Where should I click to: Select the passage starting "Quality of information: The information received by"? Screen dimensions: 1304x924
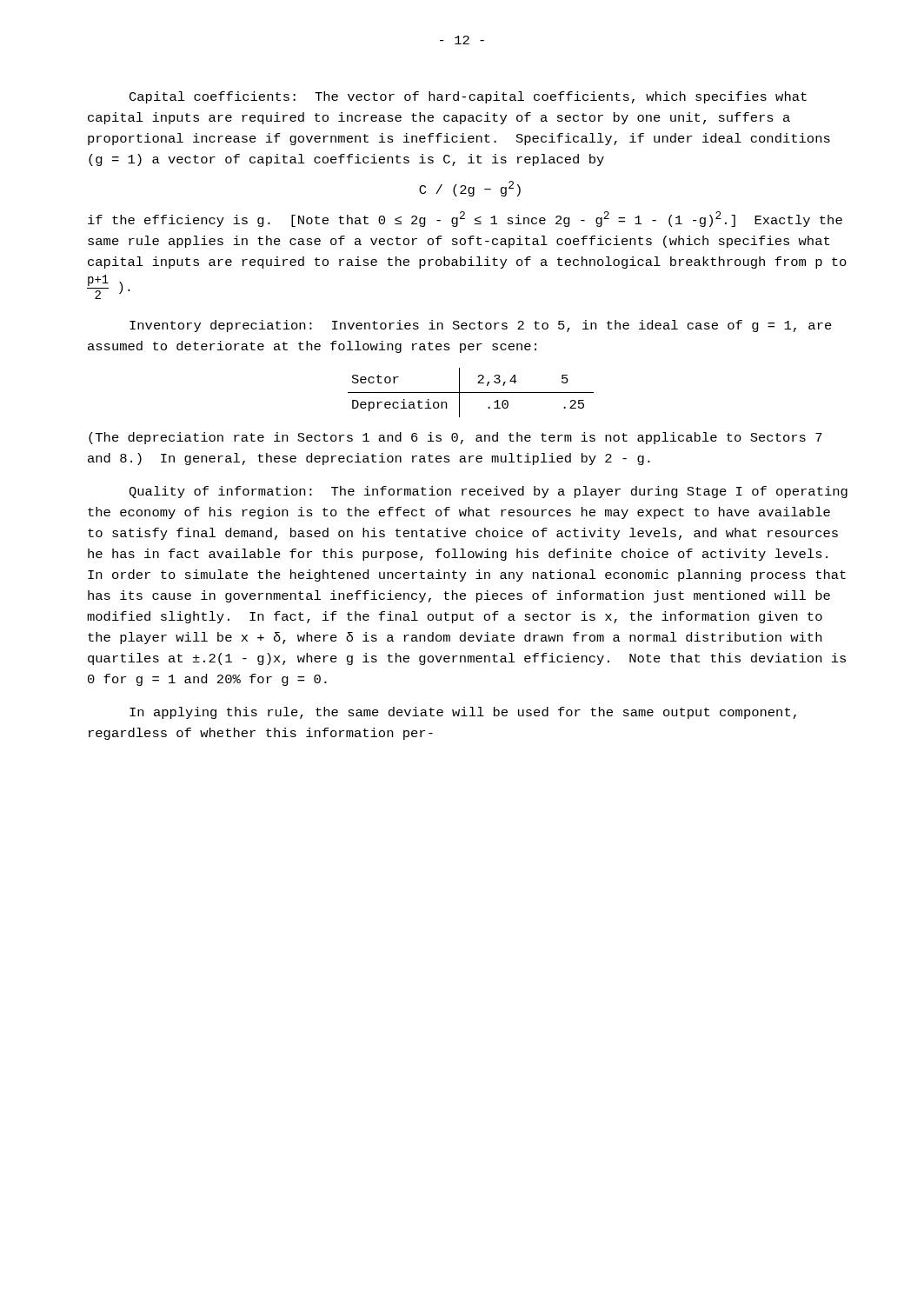pyautogui.click(x=468, y=586)
